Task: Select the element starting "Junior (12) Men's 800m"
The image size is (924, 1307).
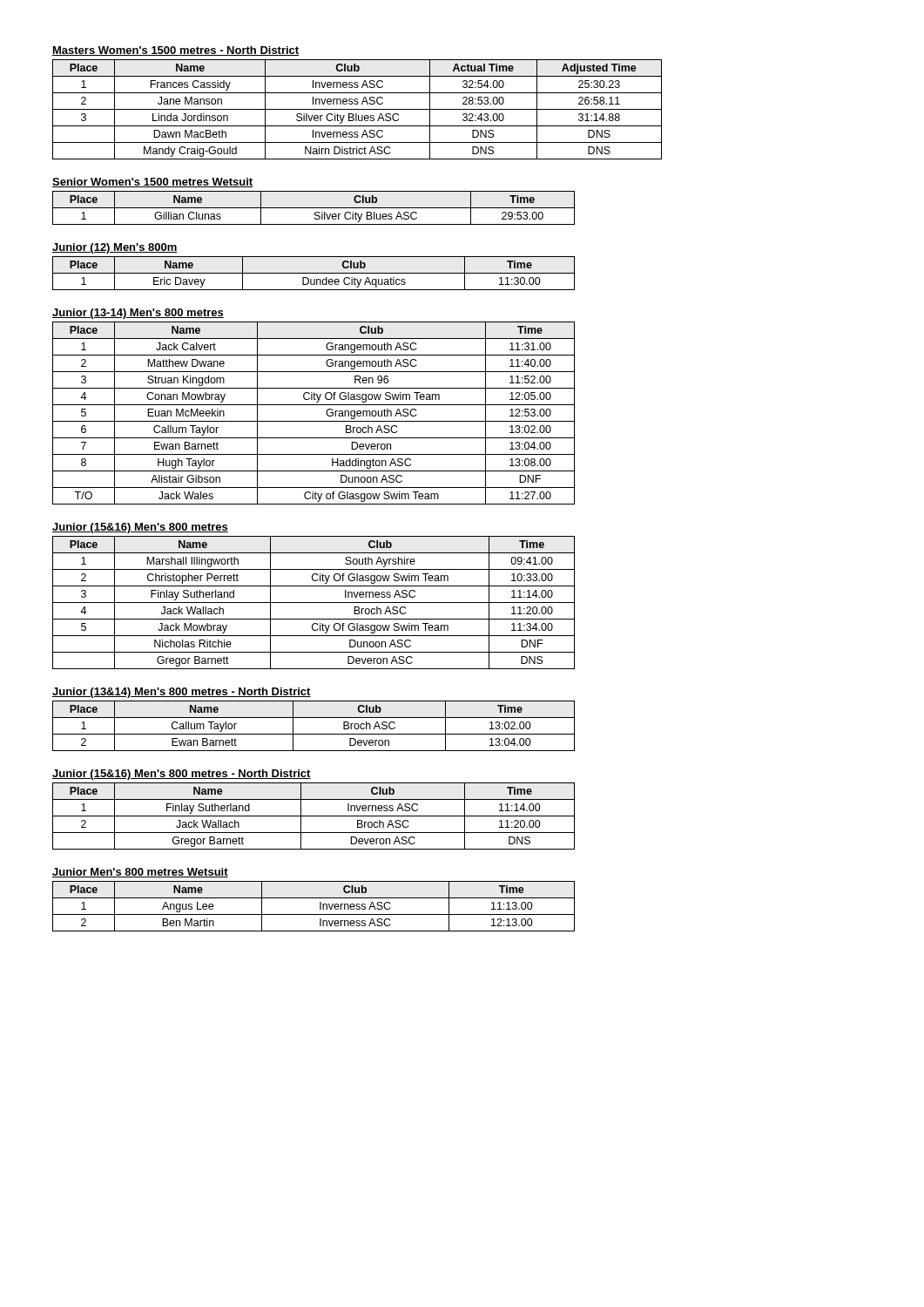Action: tap(115, 247)
